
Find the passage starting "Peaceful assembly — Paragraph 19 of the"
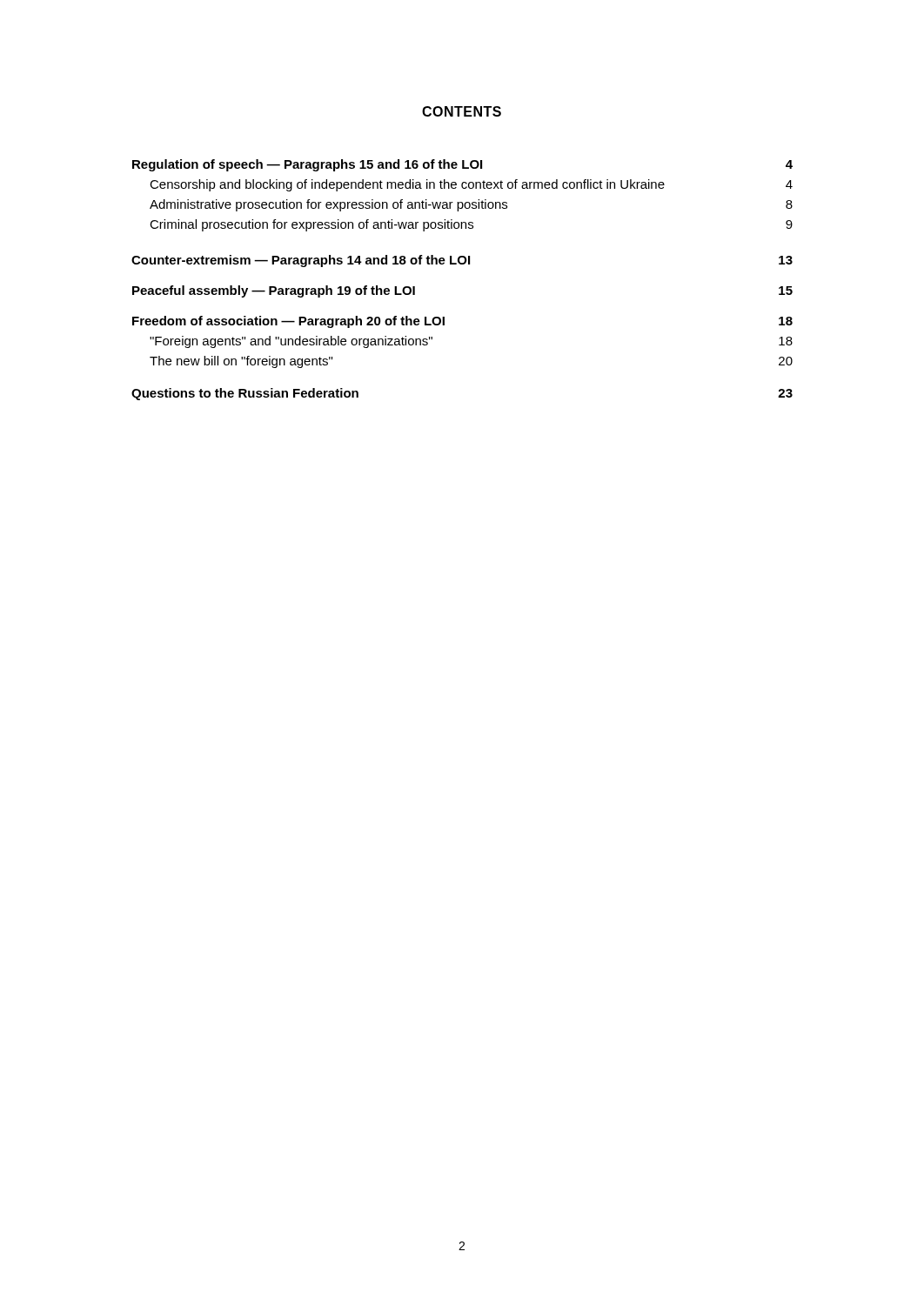[274, 290]
